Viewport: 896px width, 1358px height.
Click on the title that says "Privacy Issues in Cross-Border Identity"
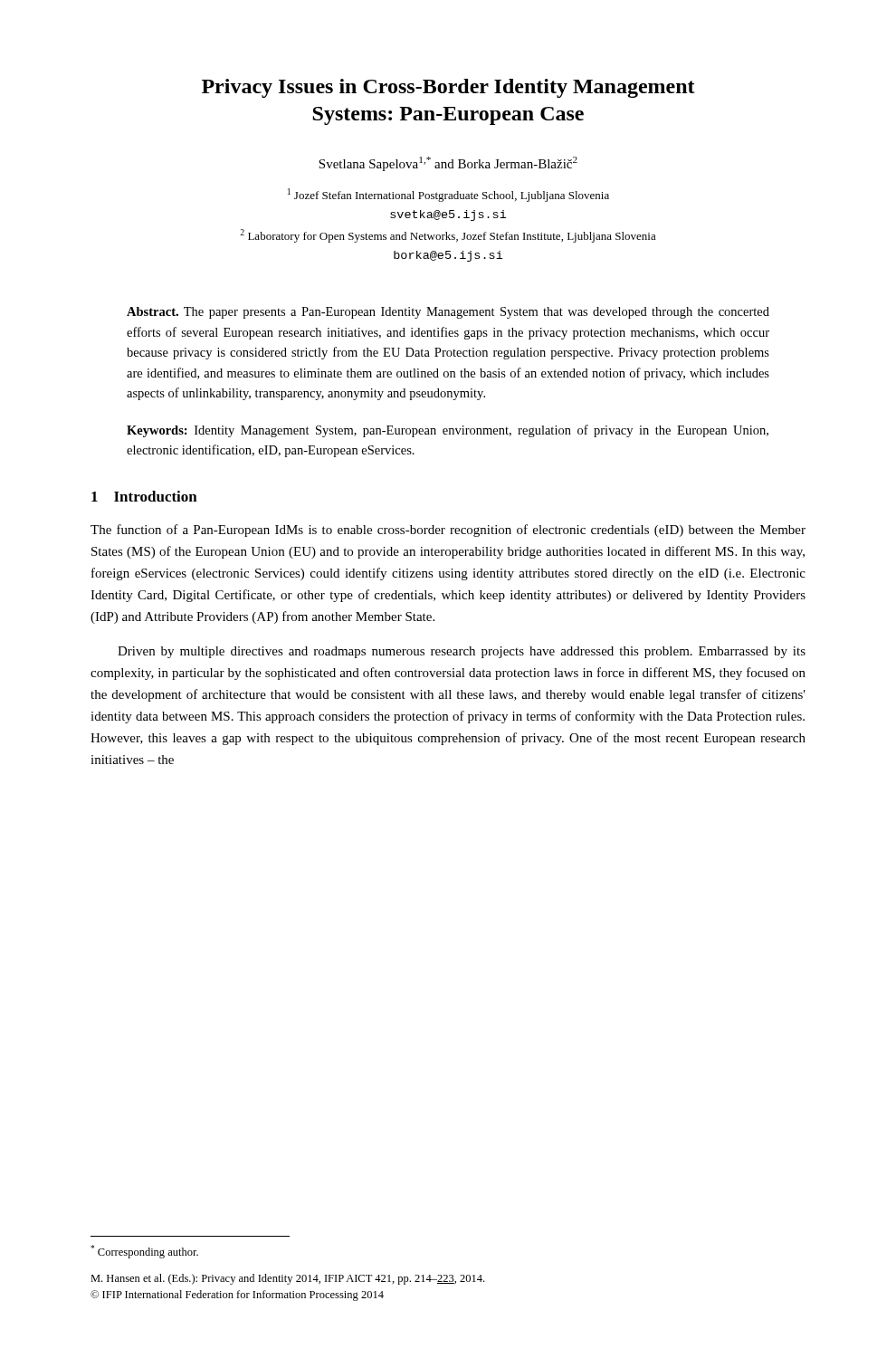[x=448, y=100]
